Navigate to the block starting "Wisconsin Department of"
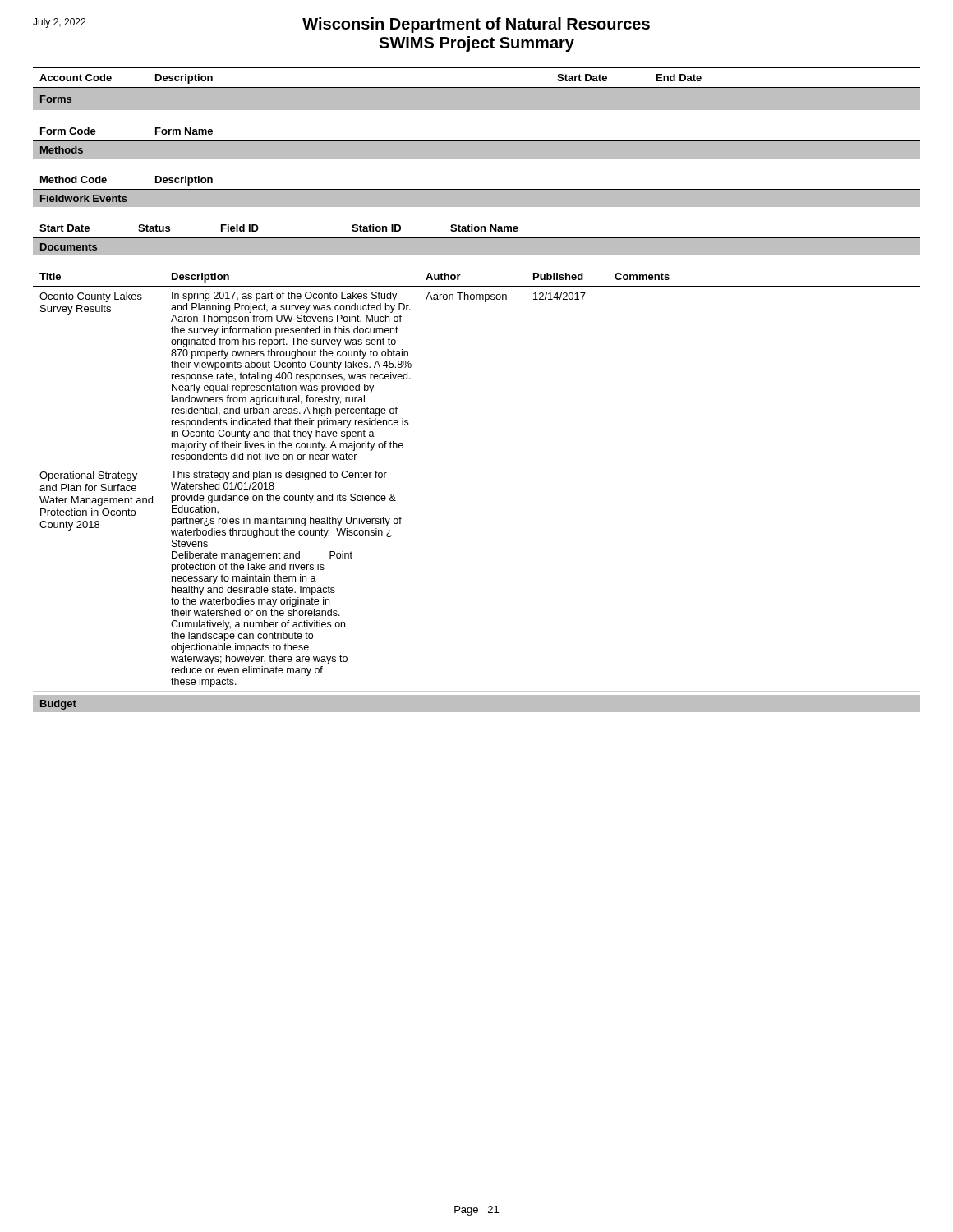The height and width of the screenshot is (1232, 953). [476, 34]
